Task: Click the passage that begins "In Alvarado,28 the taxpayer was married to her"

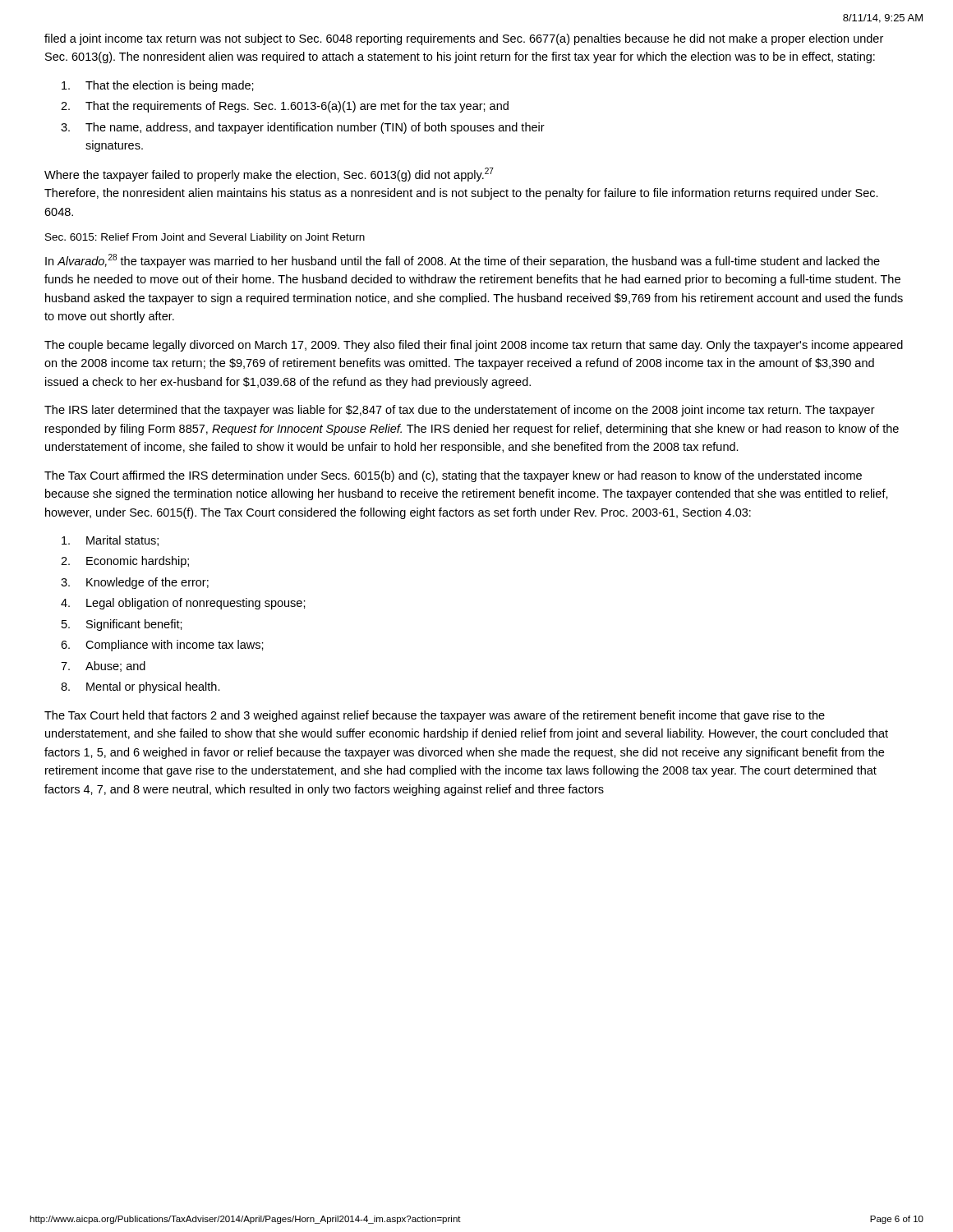Action: click(474, 288)
